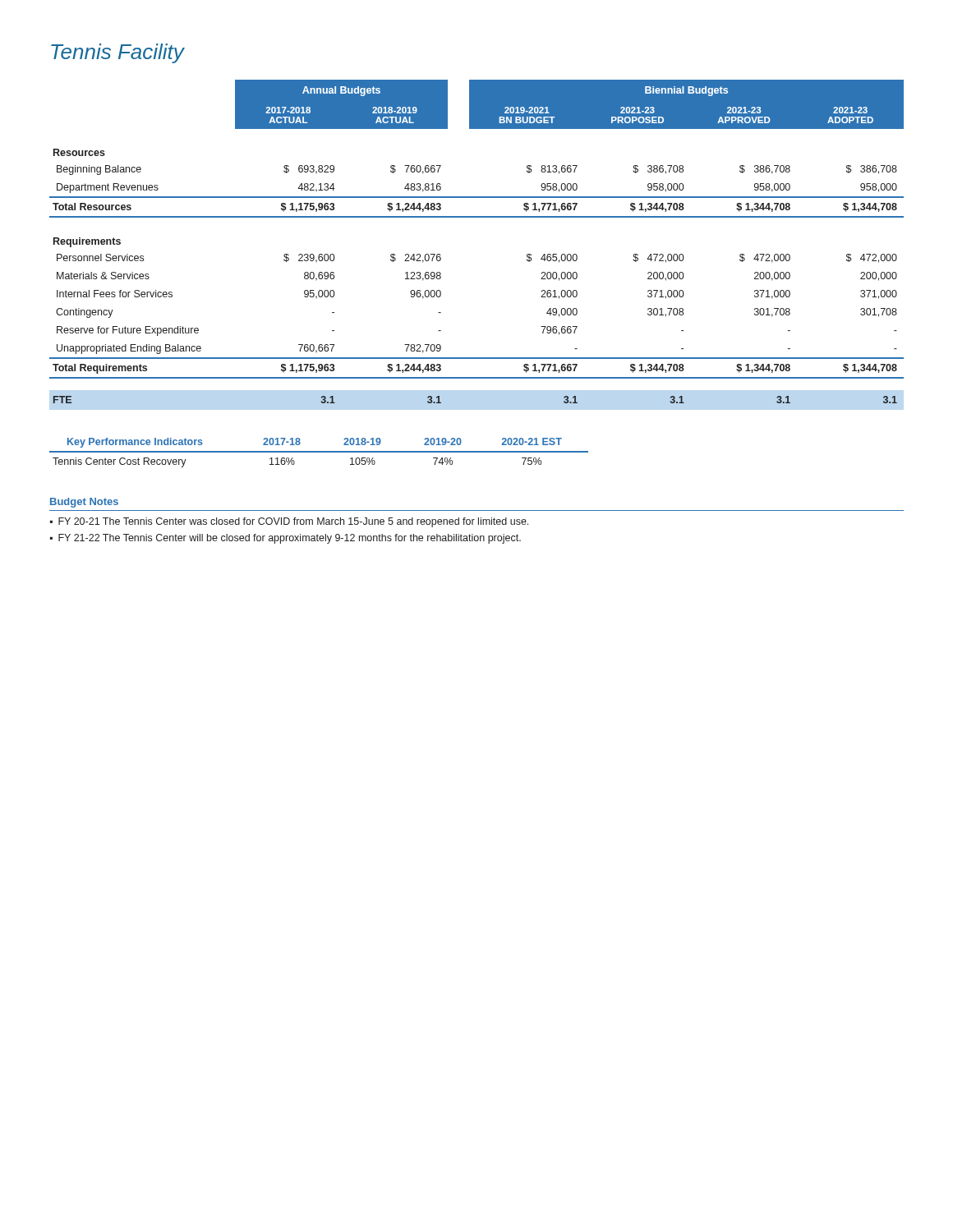Locate the title

(x=117, y=52)
